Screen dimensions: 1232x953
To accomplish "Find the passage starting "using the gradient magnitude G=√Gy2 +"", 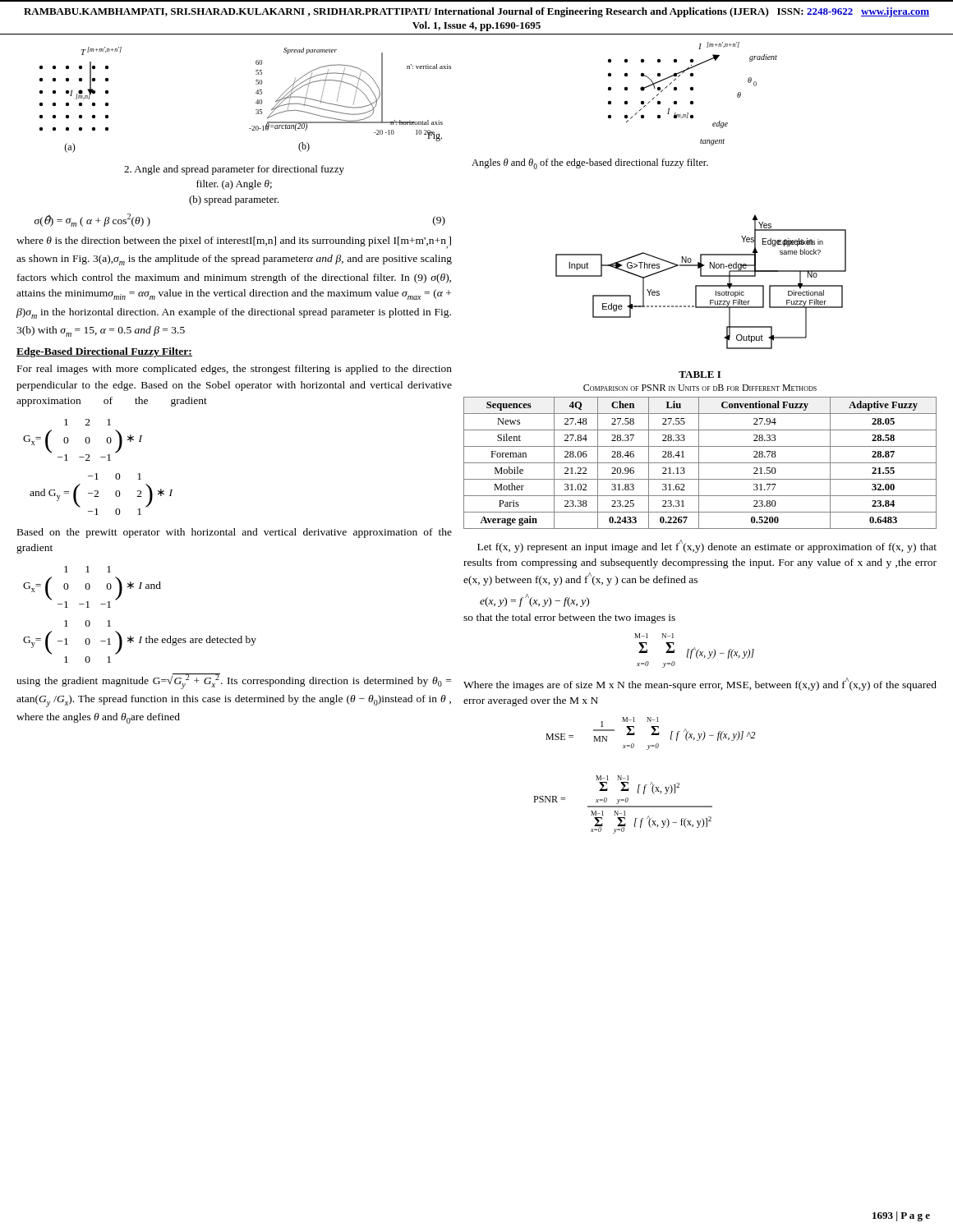I will click(234, 699).
